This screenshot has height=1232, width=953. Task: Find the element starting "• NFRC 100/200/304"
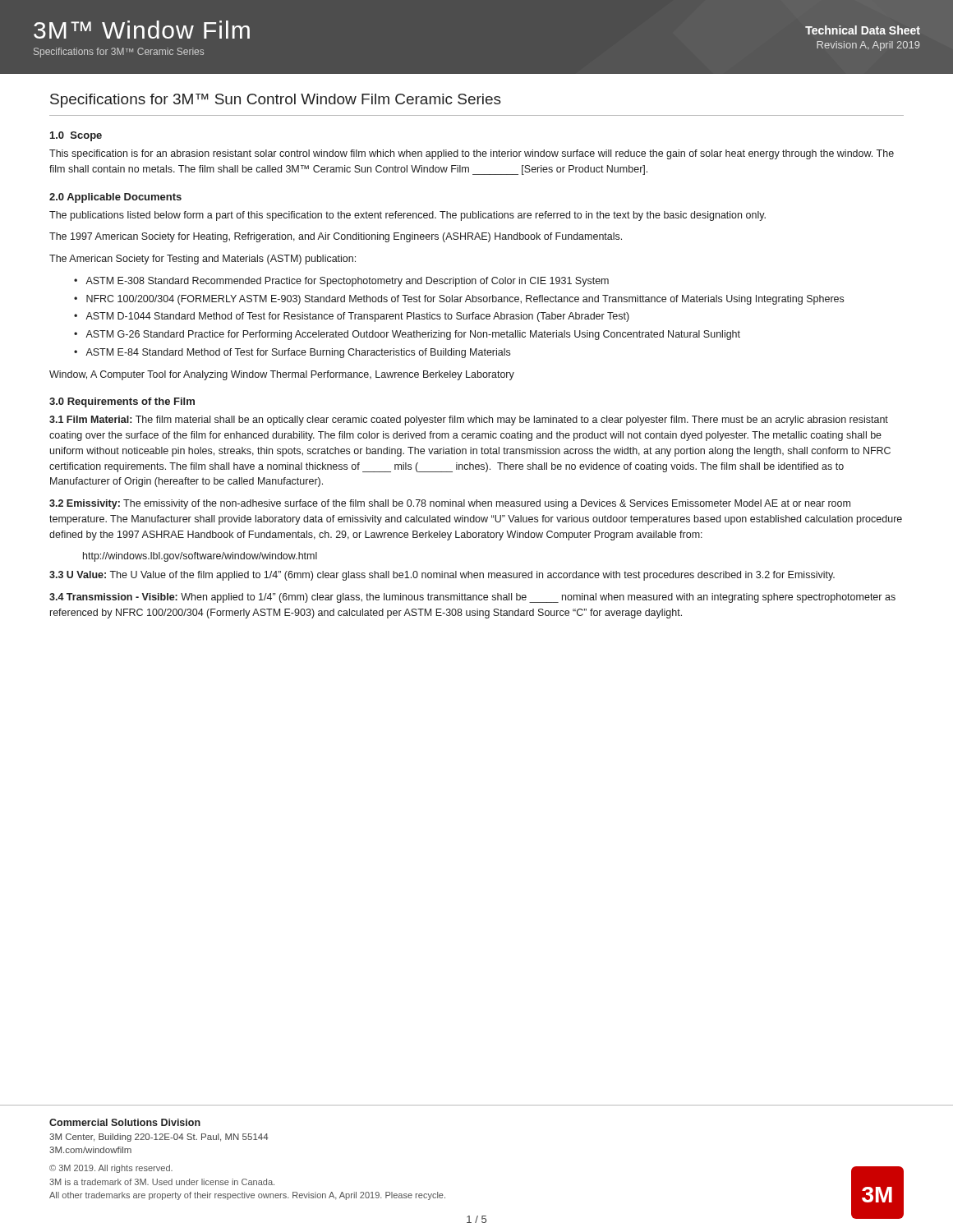coord(459,299)
